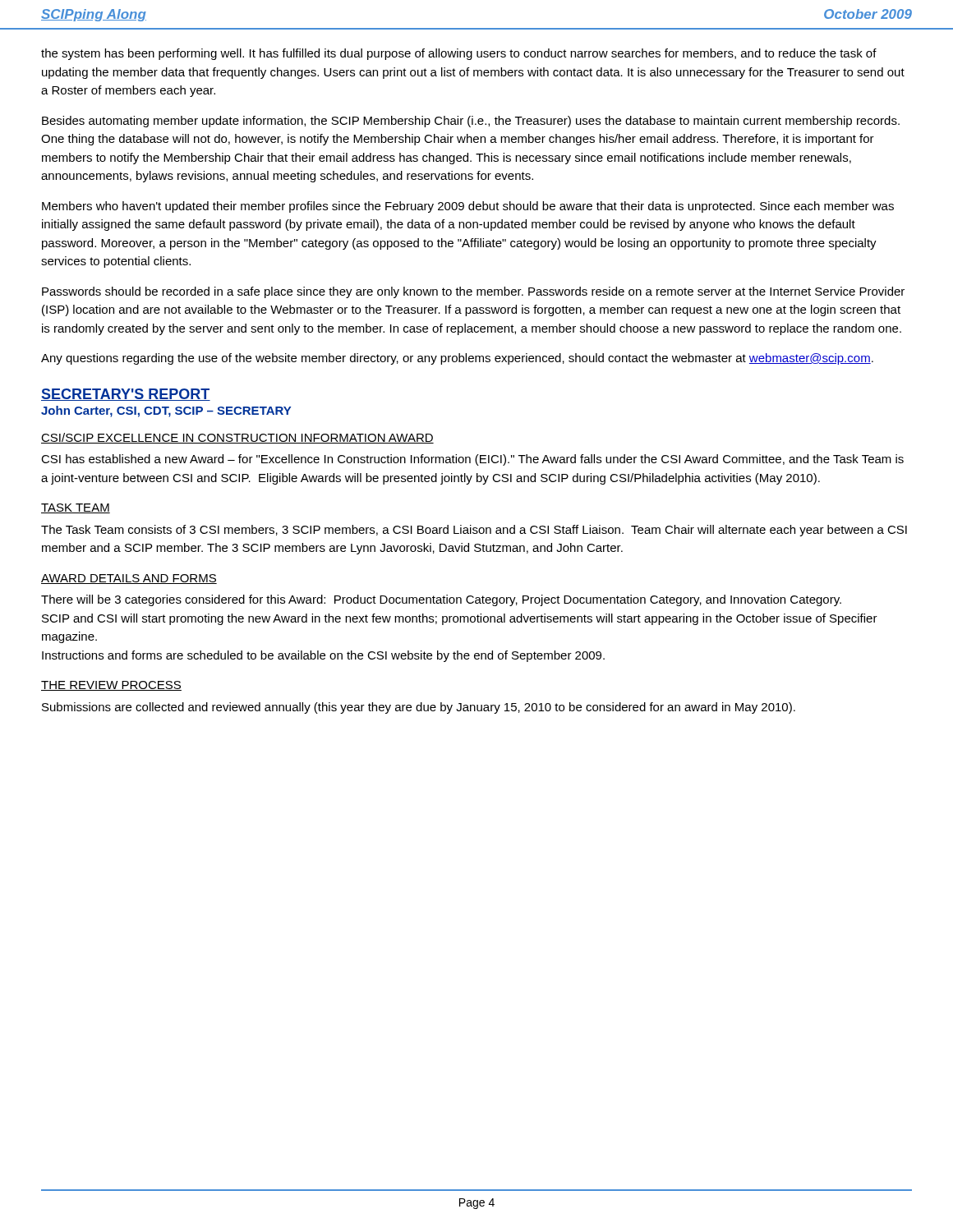This screenshot has width=953, height=1232.
Task: Locate the block of text that opens with "Any questions regarding the use"
Action: [458, 358]
